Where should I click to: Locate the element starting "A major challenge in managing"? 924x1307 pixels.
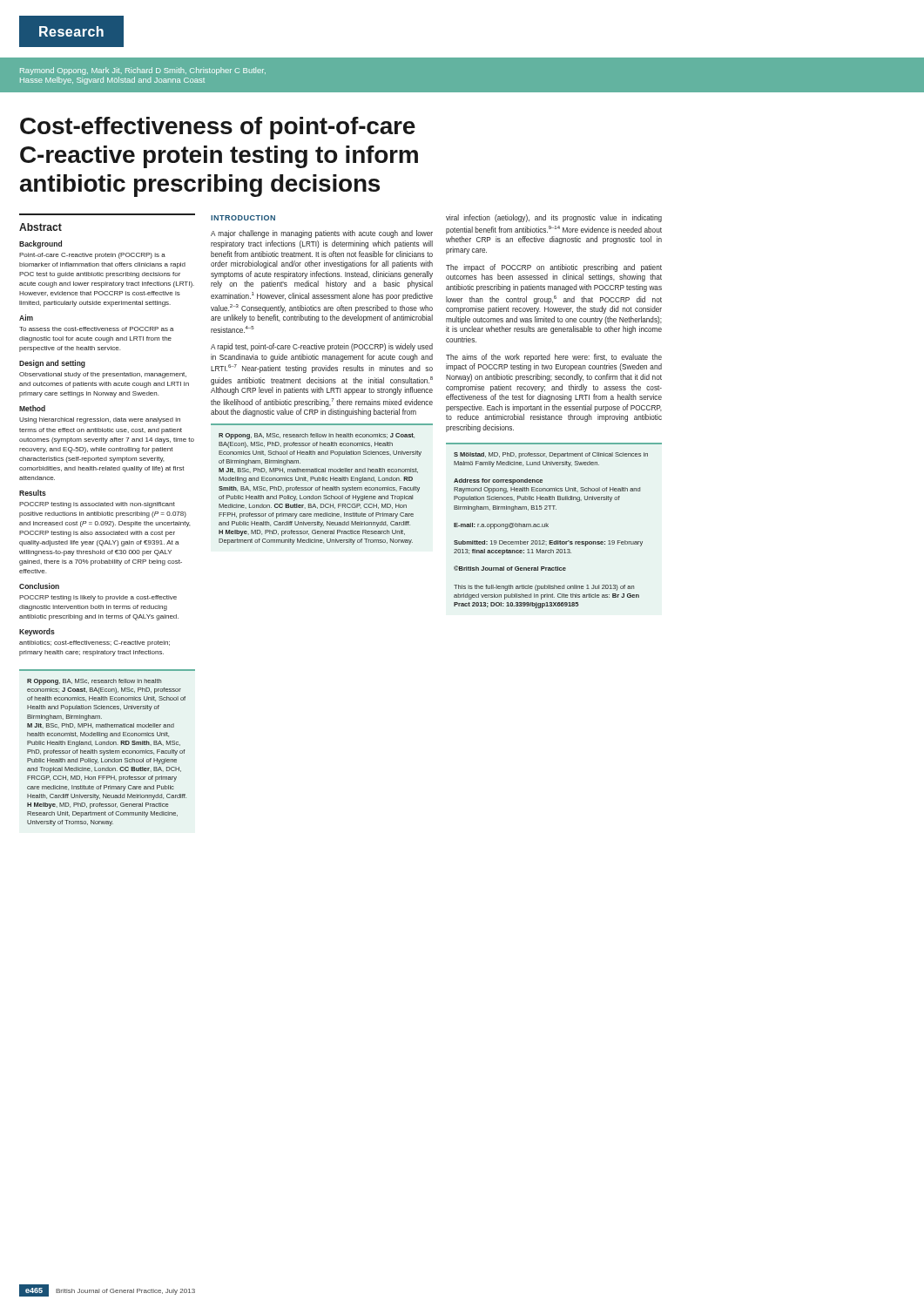[x=322, y=282]
